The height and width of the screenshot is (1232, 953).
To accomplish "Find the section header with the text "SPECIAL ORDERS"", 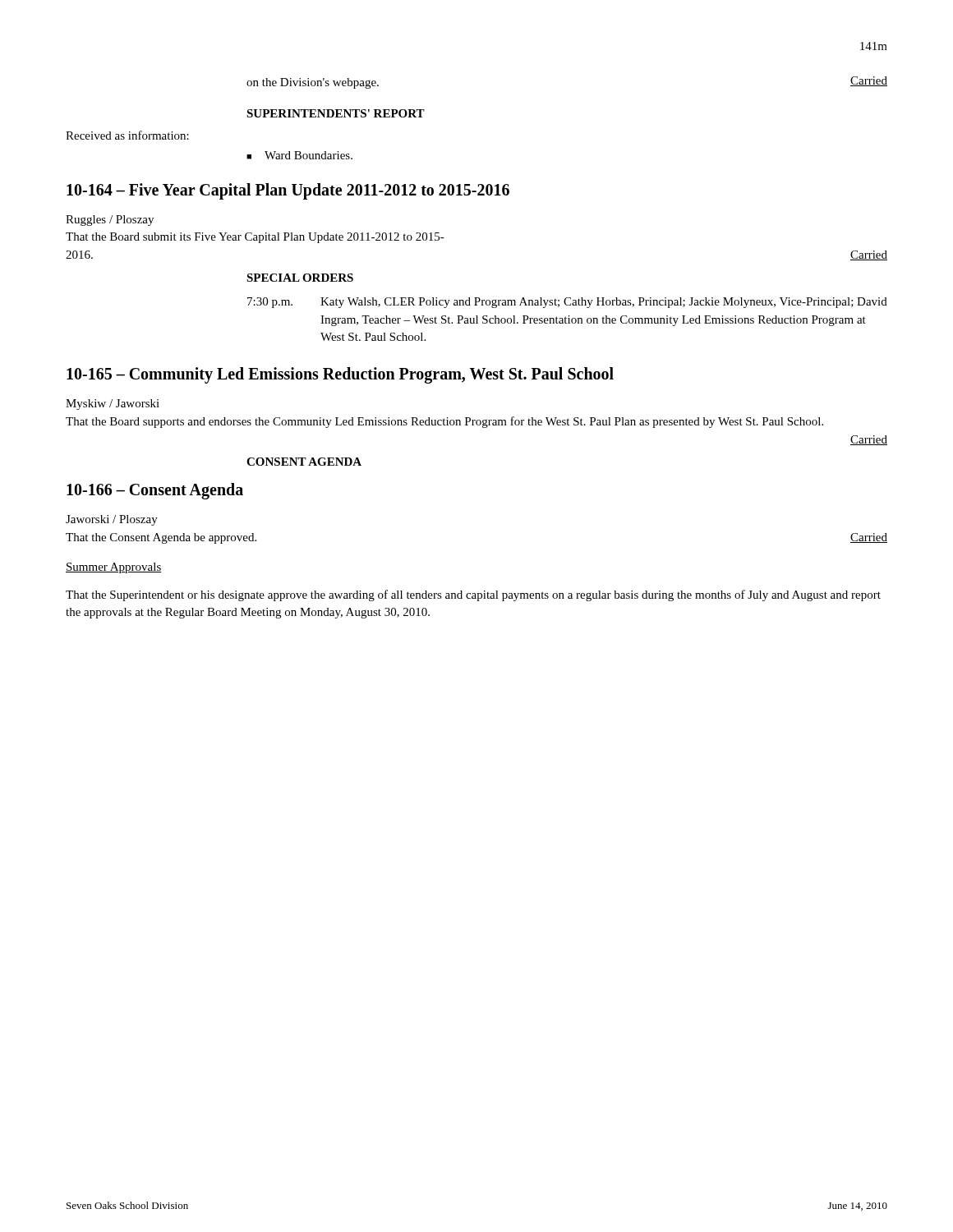I will coord(300,277).
